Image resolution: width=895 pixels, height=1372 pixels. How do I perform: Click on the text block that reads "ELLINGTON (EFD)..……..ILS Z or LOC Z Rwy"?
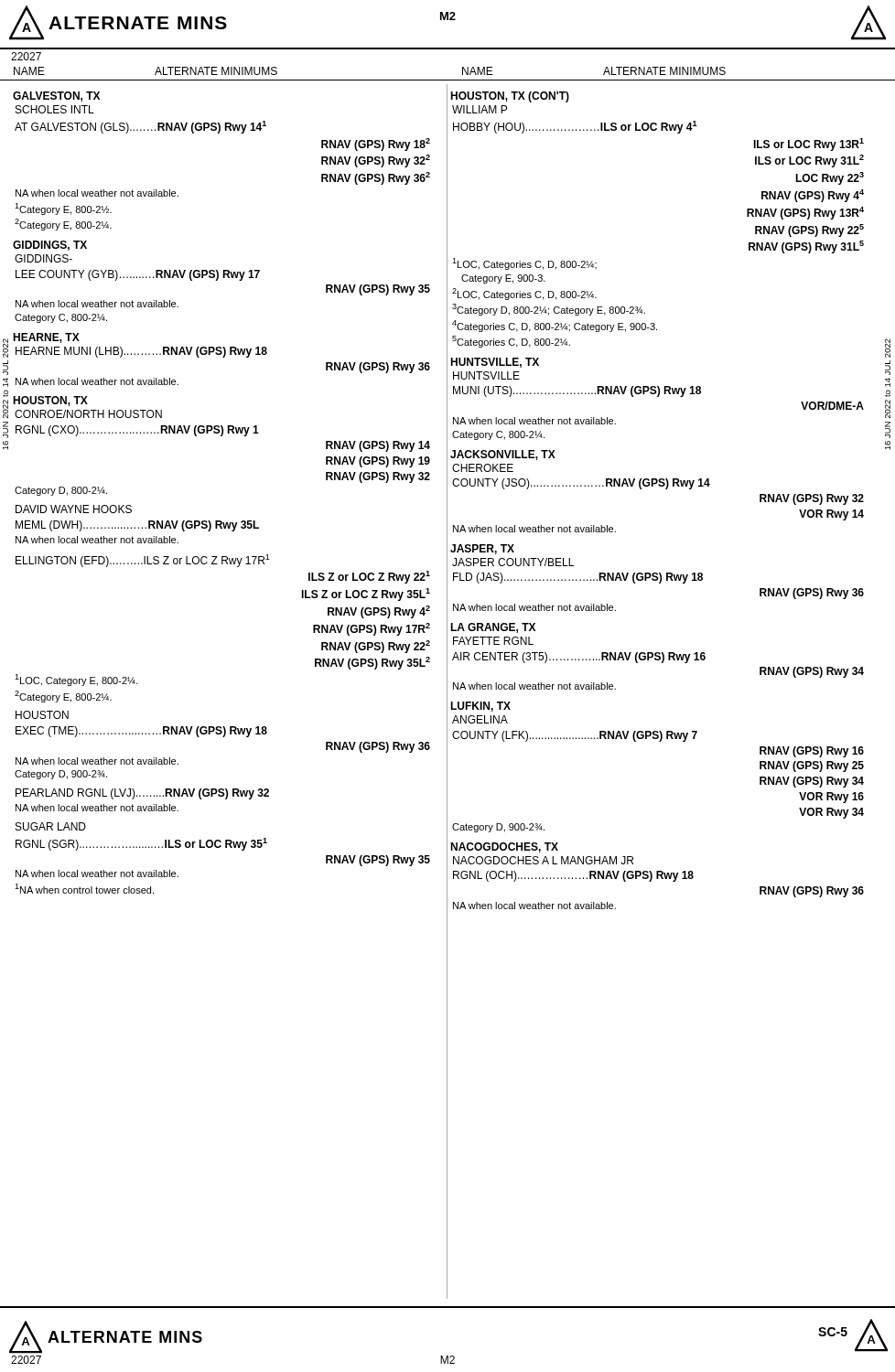(x=143, y=561)
